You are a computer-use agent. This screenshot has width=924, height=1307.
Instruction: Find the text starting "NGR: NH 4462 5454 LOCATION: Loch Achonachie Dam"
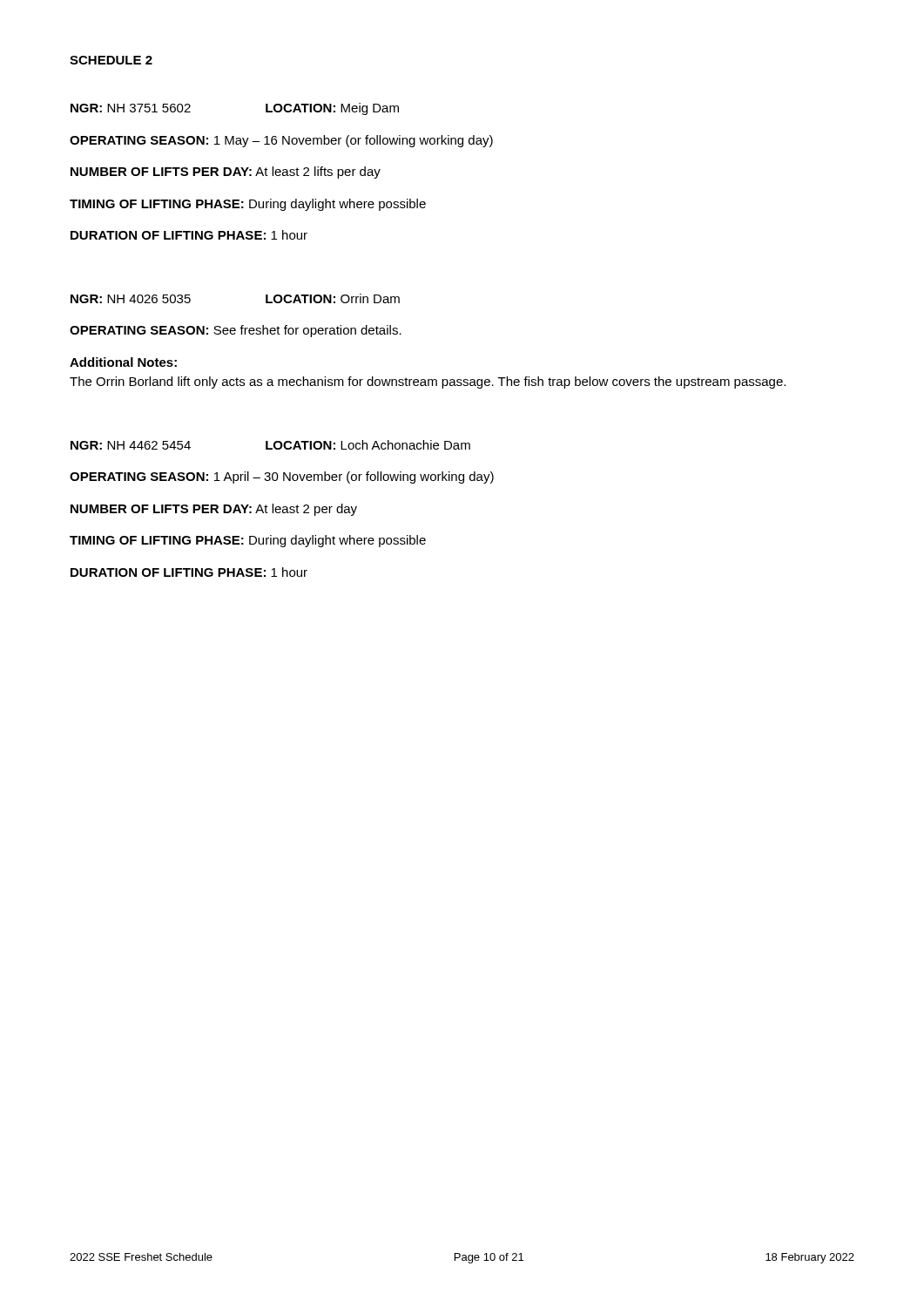(270, 445)
